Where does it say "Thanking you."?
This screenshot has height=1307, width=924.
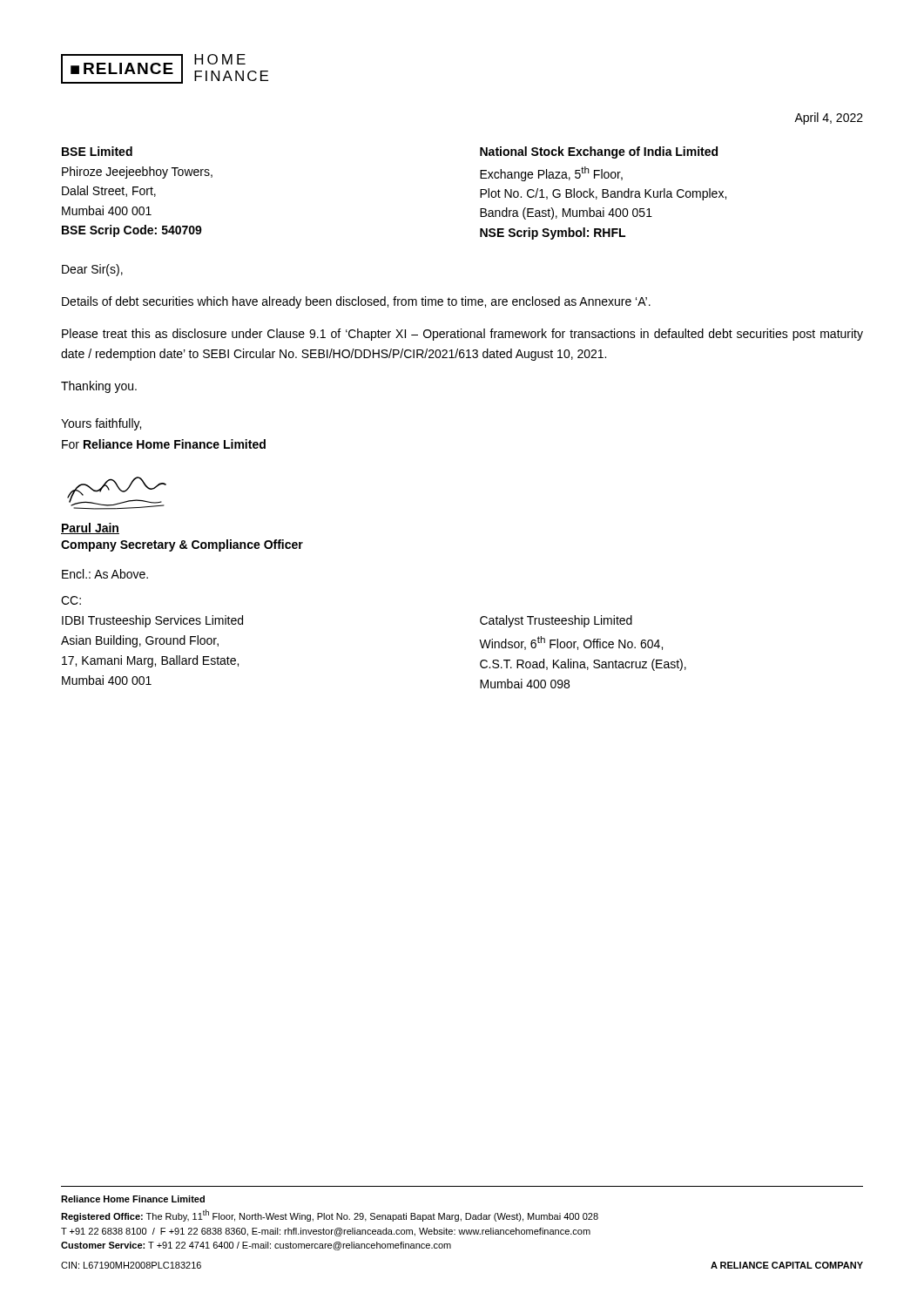pos(99,386)
